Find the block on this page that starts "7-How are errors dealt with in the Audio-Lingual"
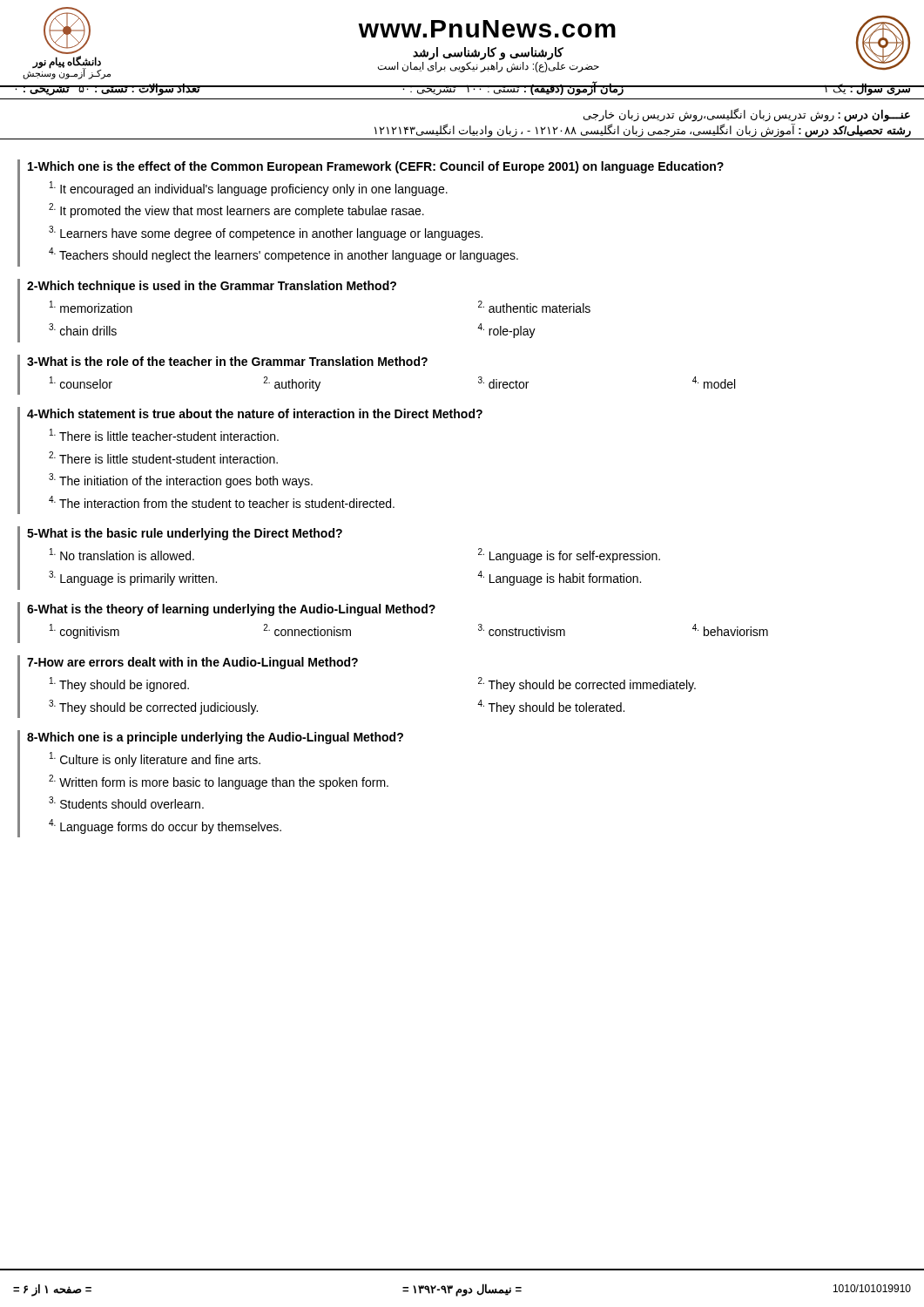924x1307 pixels. [x=467, y=687]
